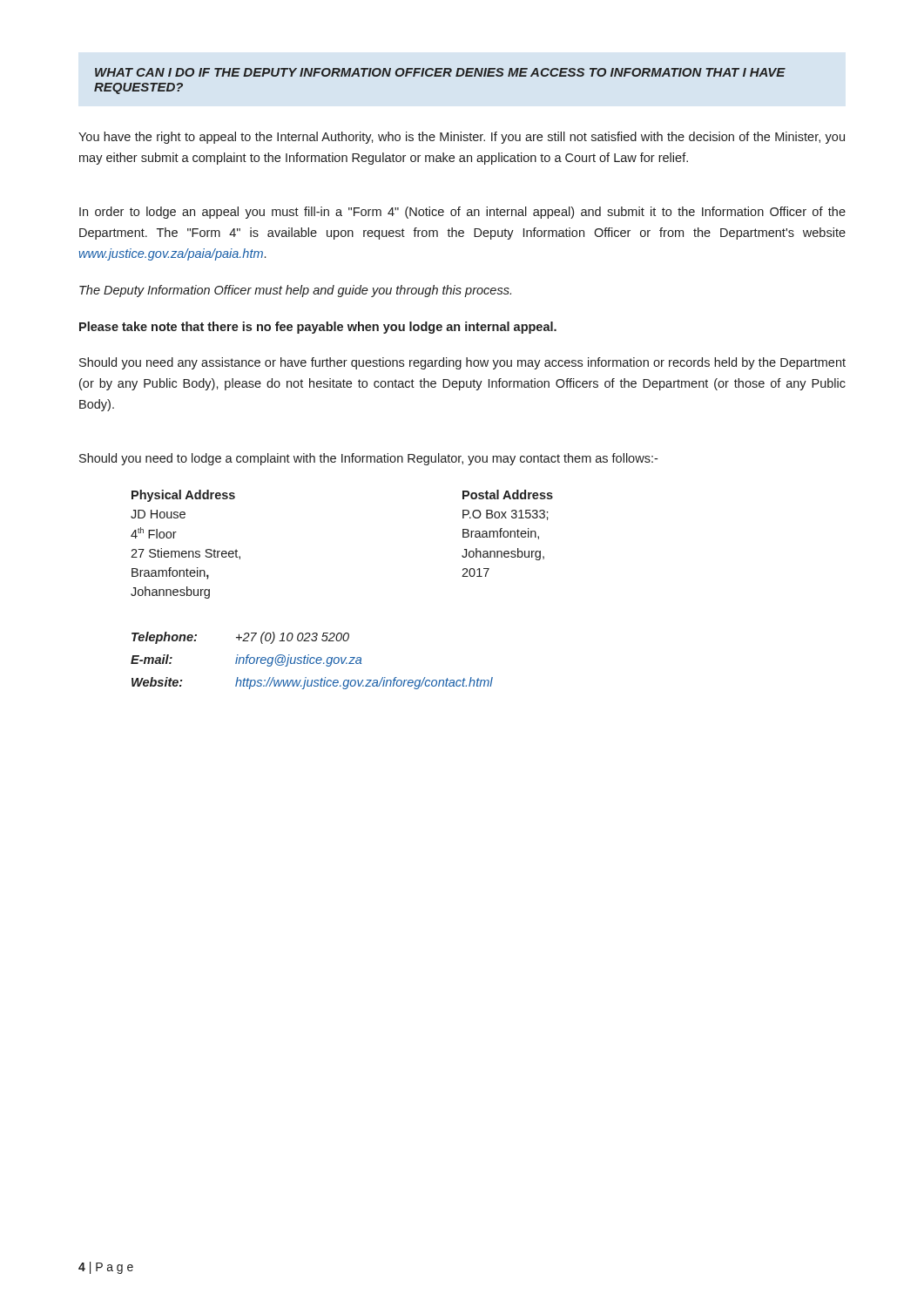
Task: Where is the passage that starts "Should you need to lodge a"?
Action: point(368,458)
